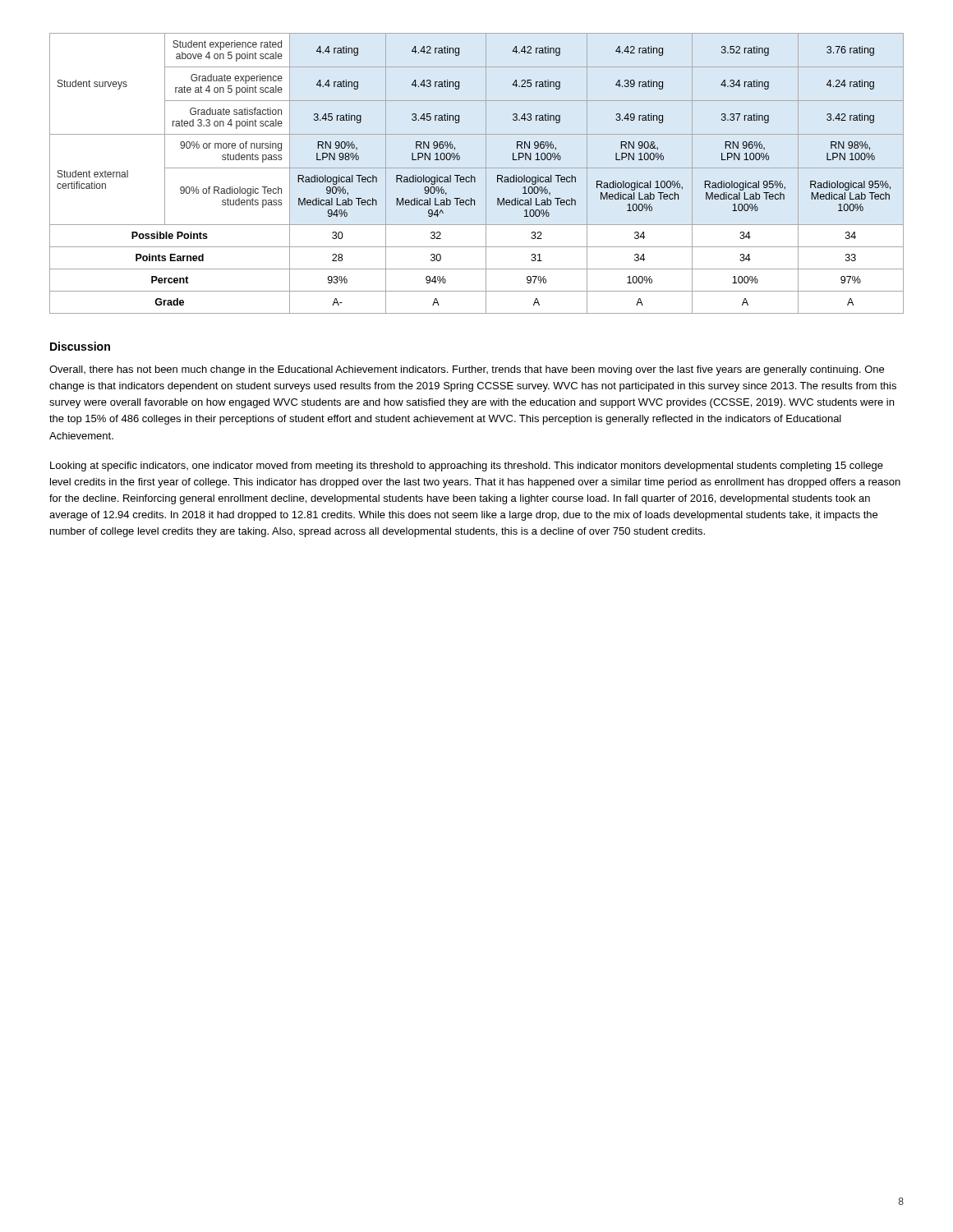The height and width of the screenshot is (1232, 953).
Task: Find a section header
Action: 80,347
